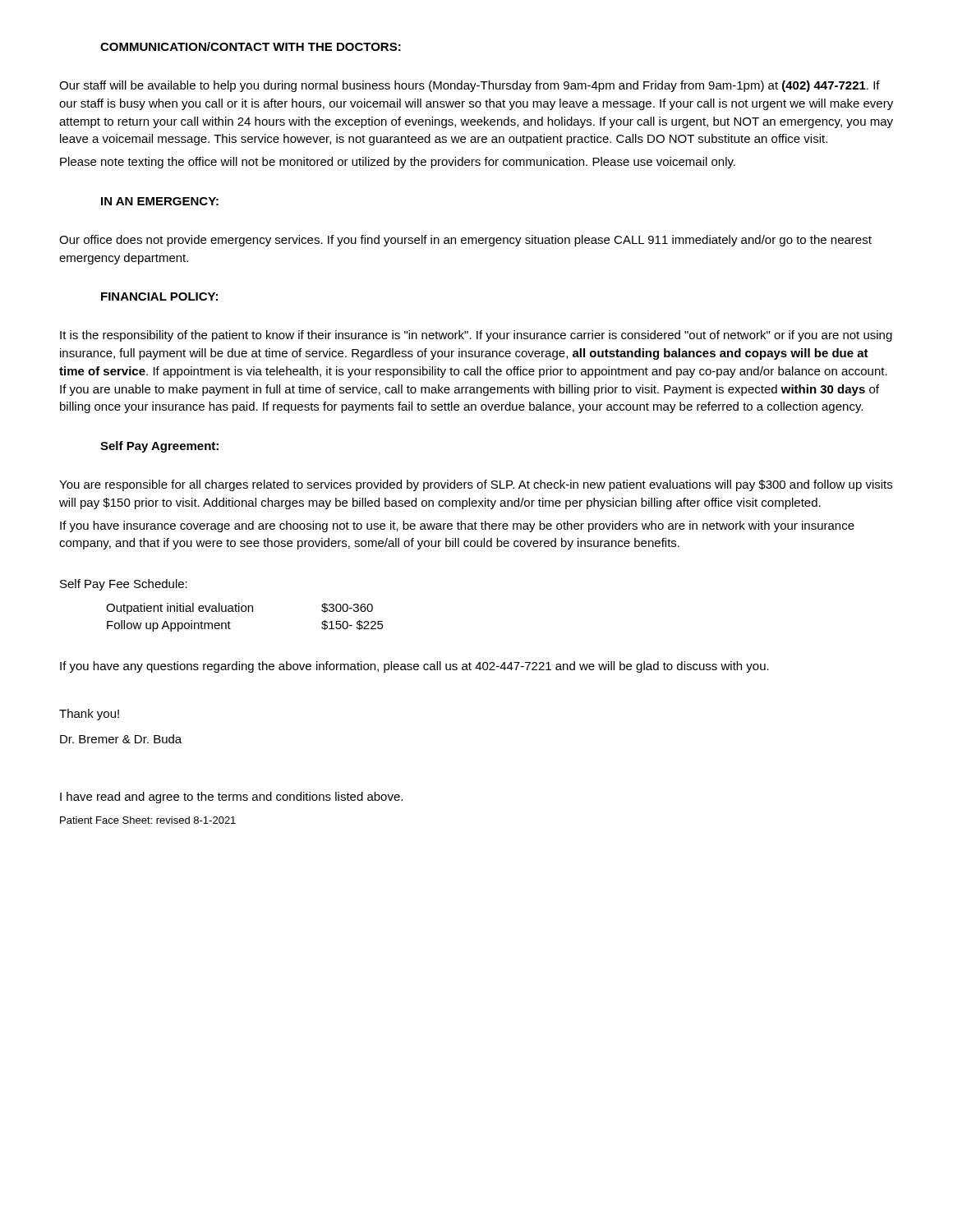Locate the section header that reads "IN AN EMERGENCY:"
953x1232 pixels.
[139, 201]
